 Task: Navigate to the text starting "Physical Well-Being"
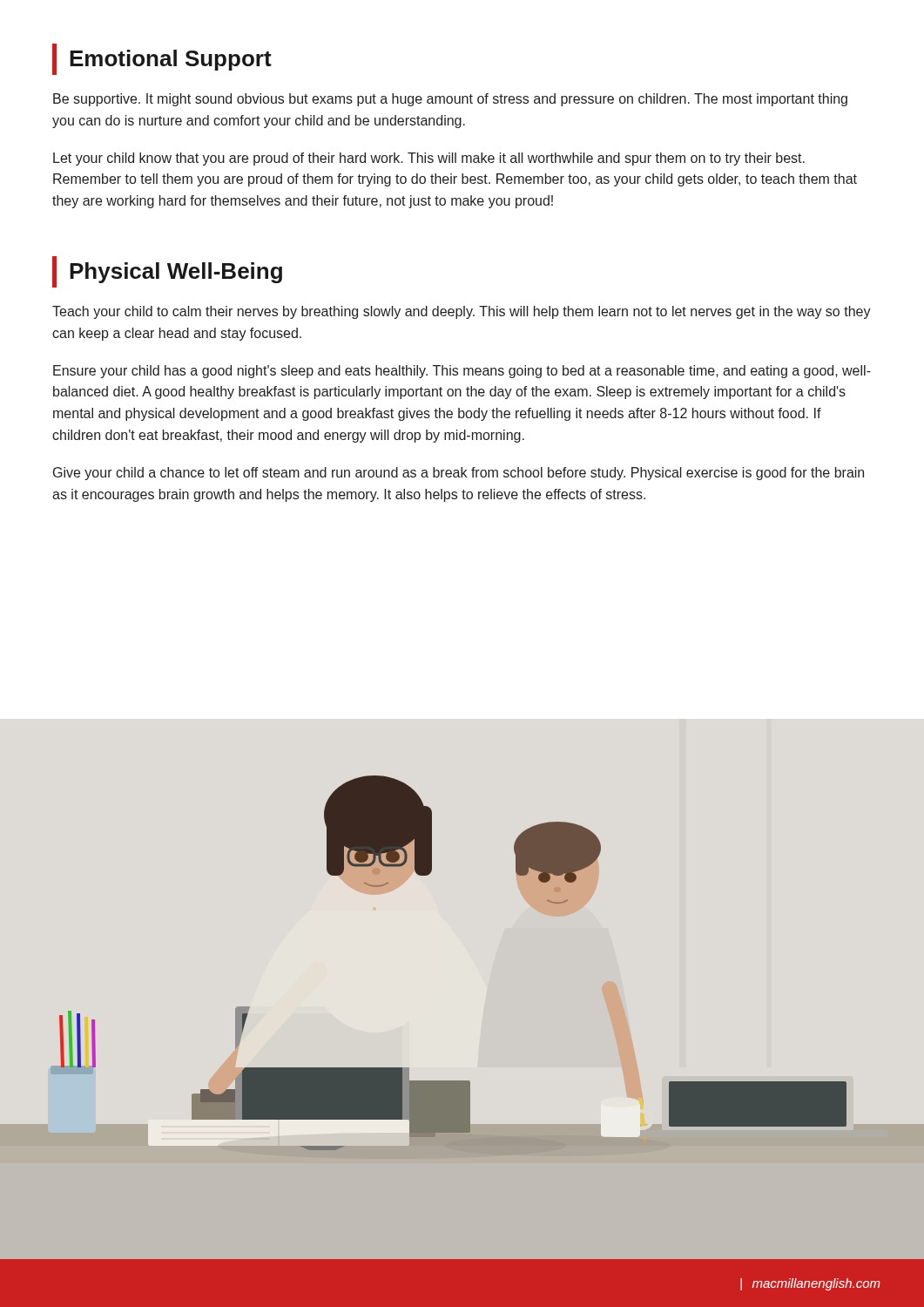pyautogui.click(x=168, y=272)
